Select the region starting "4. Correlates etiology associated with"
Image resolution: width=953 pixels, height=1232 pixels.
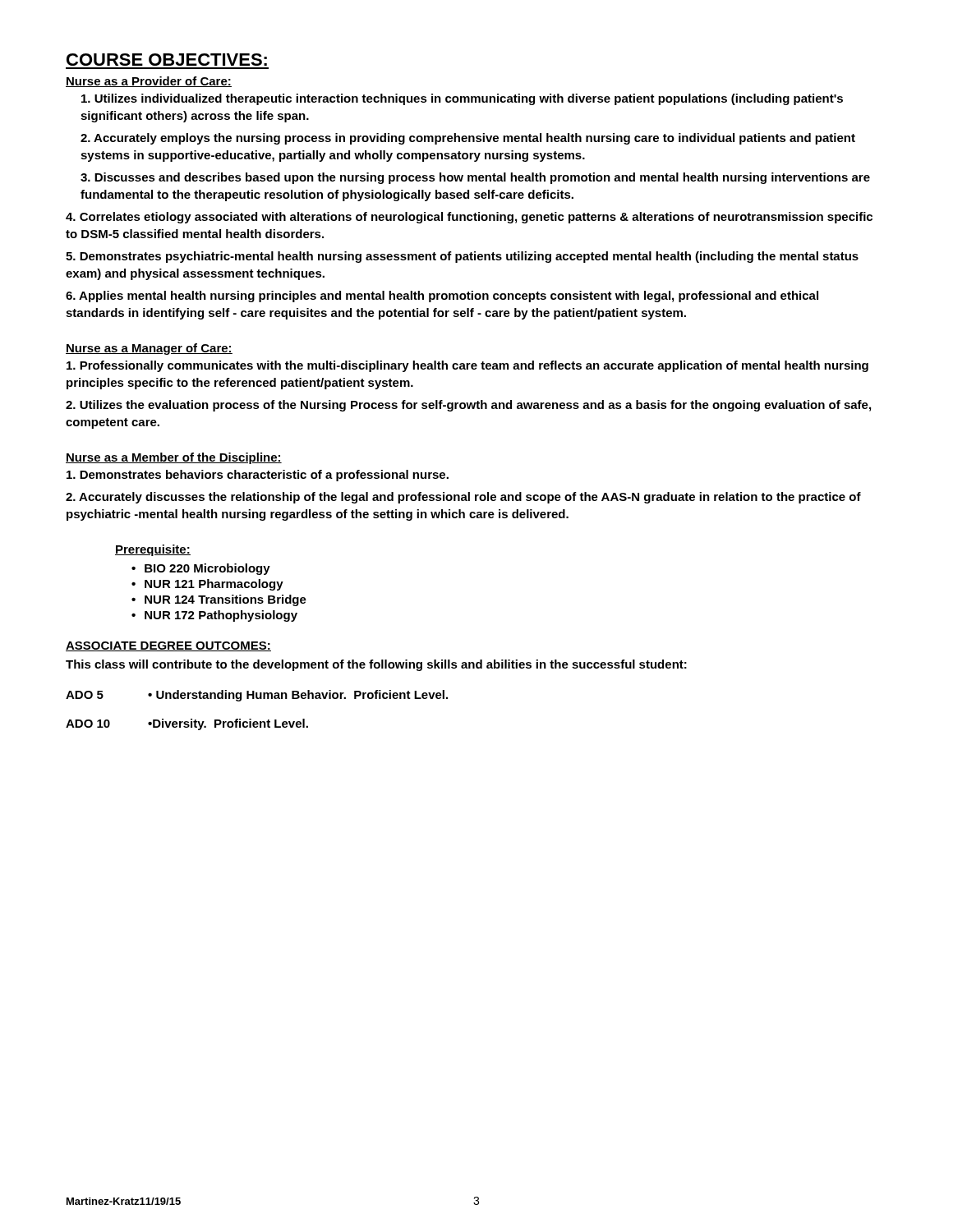pos(469,225)
